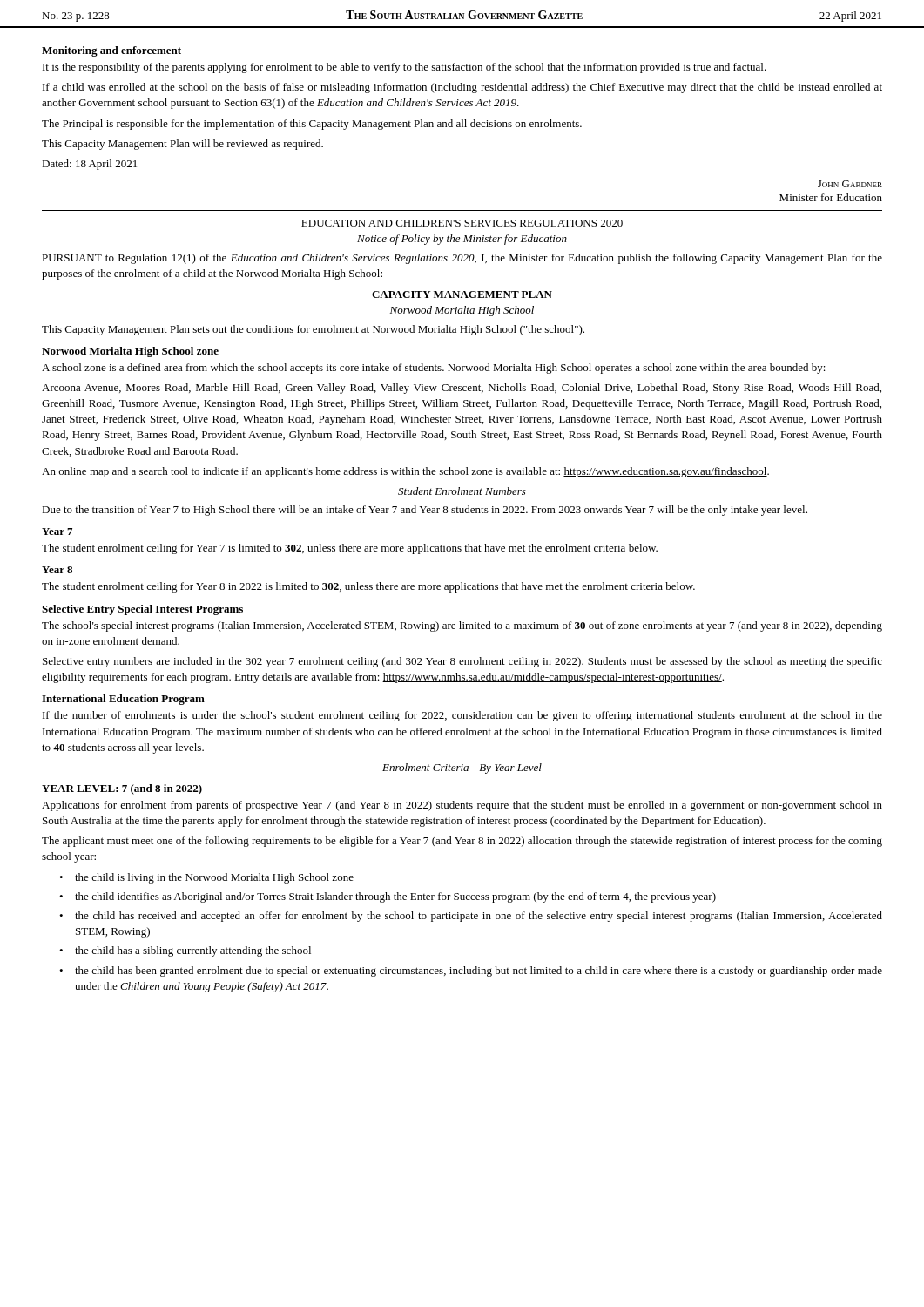Locate the text block containing "Applications for enrolment from parents"
This screenshot has width=924, height=1307.
tap(462, 812)
